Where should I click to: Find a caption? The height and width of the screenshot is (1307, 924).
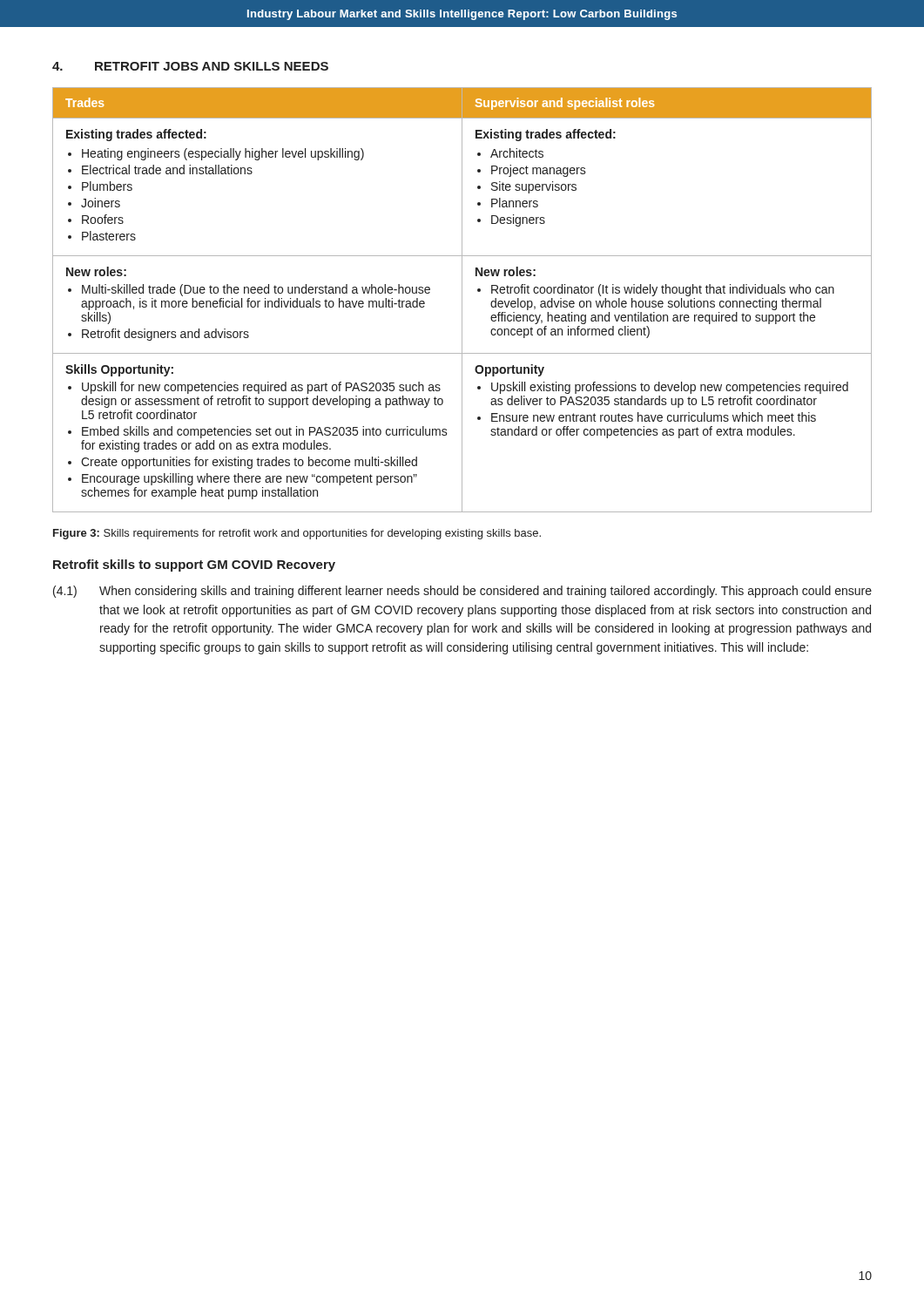pyautogui.click(x=297, y=533)
